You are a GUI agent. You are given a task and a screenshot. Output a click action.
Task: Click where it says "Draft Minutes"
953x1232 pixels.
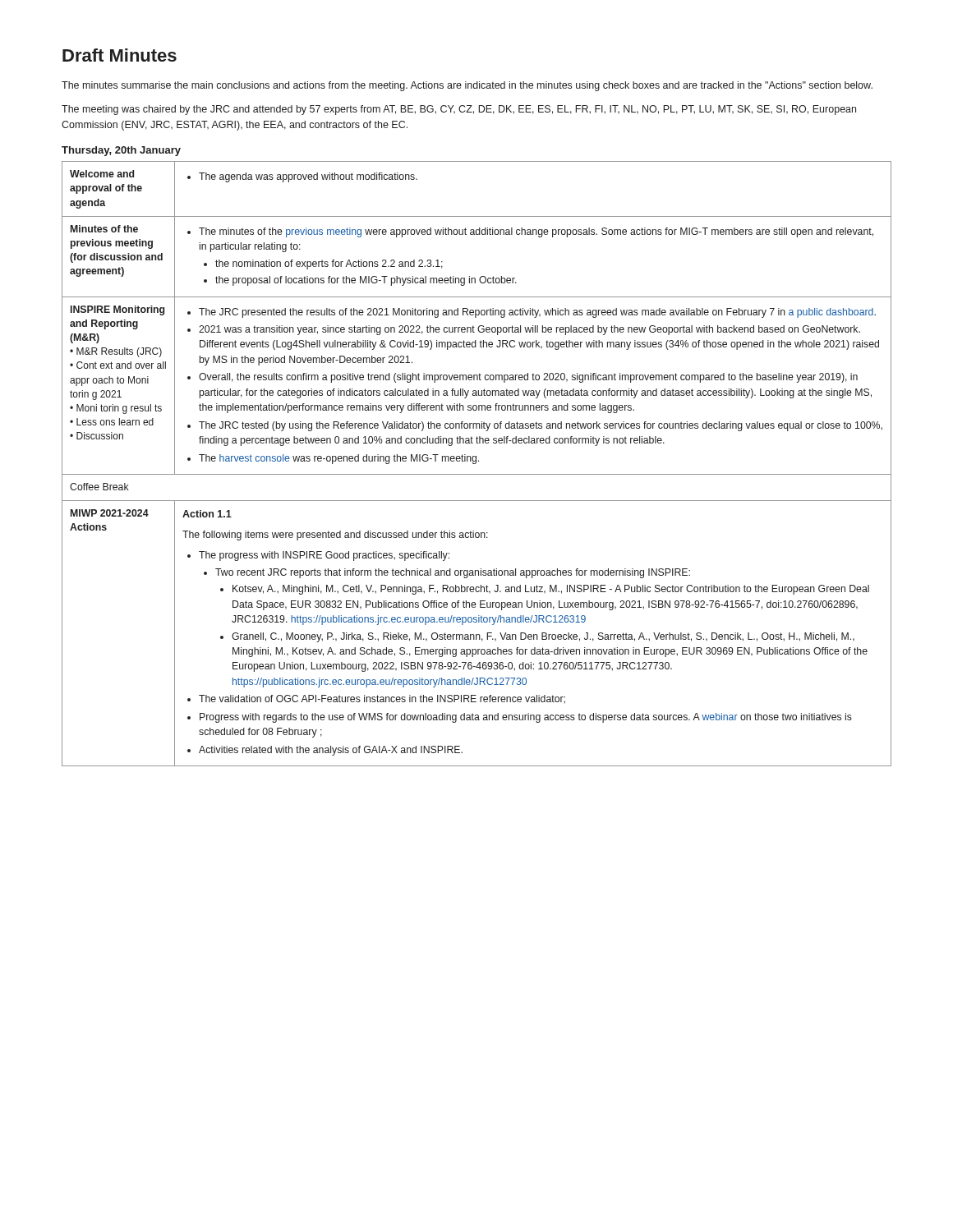(x=120, y=55)
